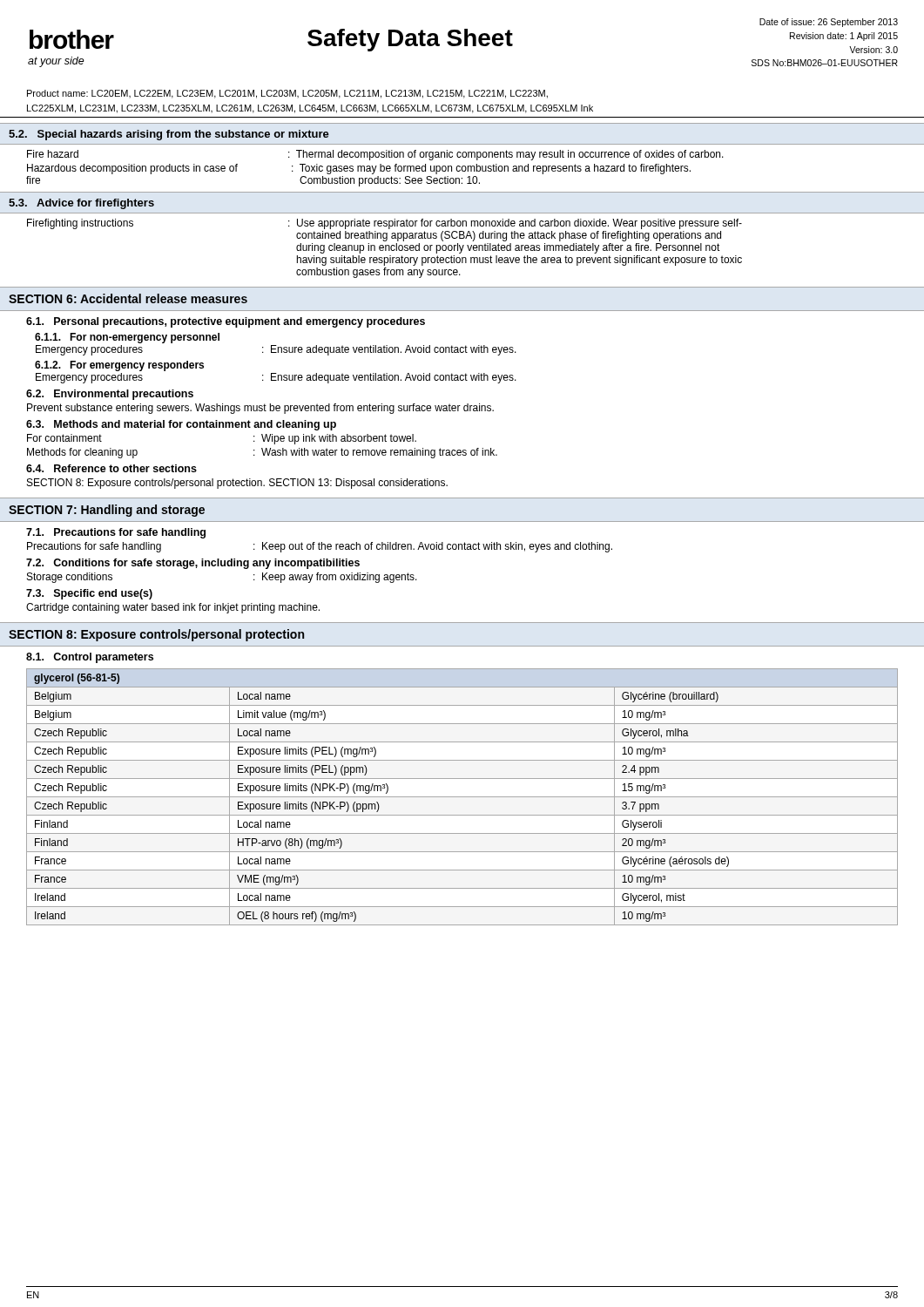The width and height of the screenshot is (924, 1307).
Task: Click on the text block that says "SECTION 8: Exposure controls/personal"
Action: tap(237, 483)
